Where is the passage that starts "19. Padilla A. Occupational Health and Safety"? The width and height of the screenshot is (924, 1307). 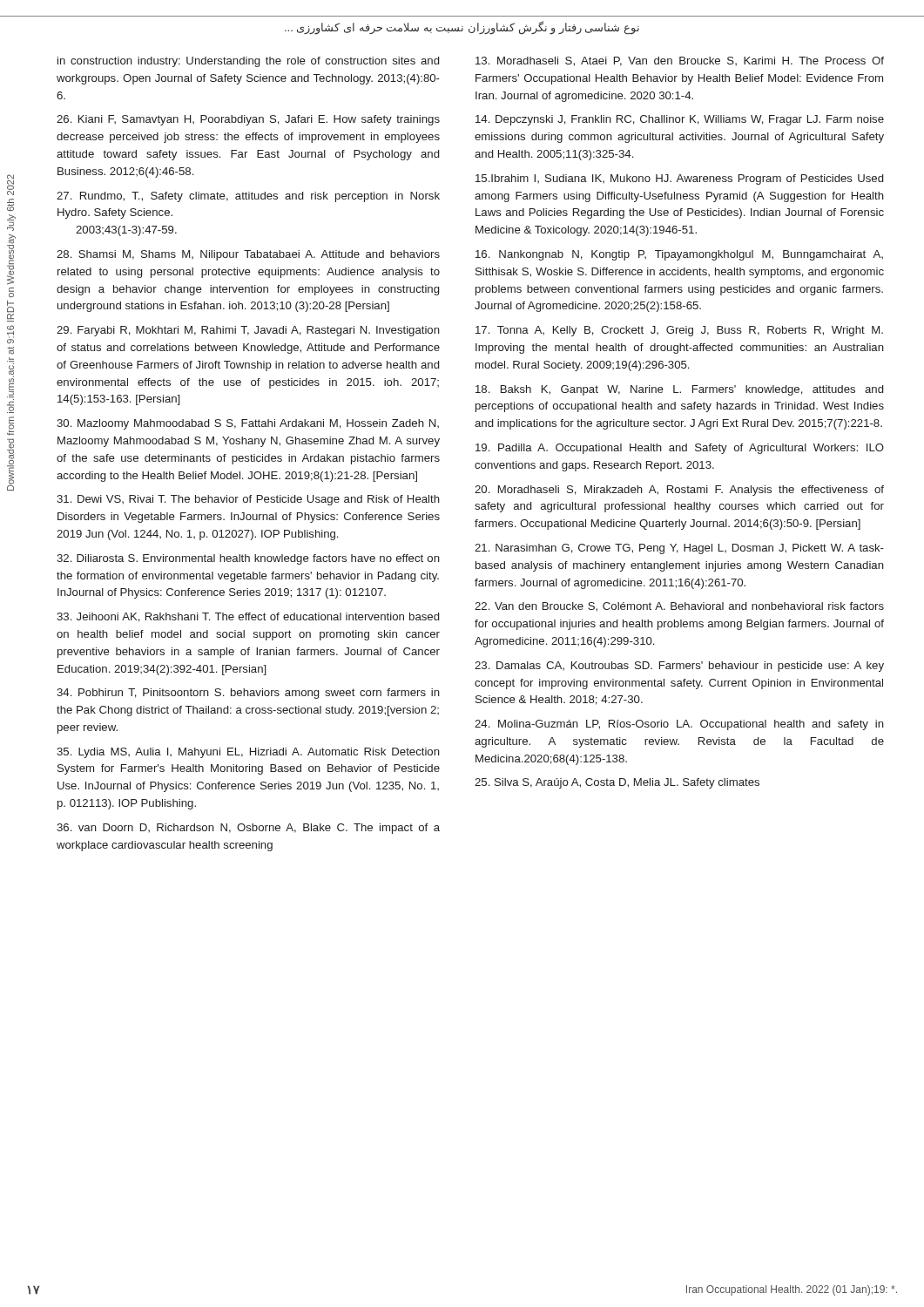click(679, 456)
